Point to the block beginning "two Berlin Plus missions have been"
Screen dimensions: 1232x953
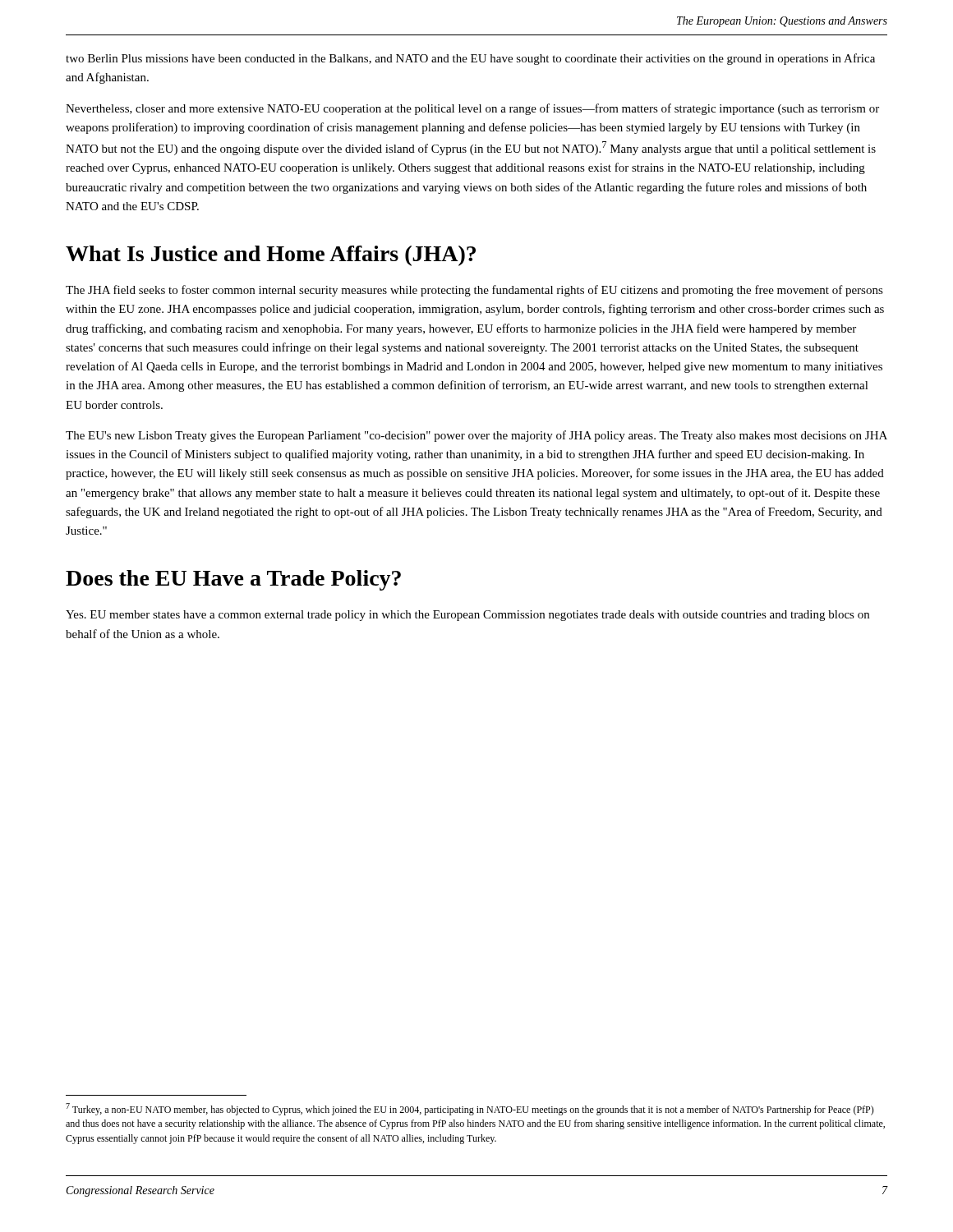pyautogui.click(x=470, y=68)
